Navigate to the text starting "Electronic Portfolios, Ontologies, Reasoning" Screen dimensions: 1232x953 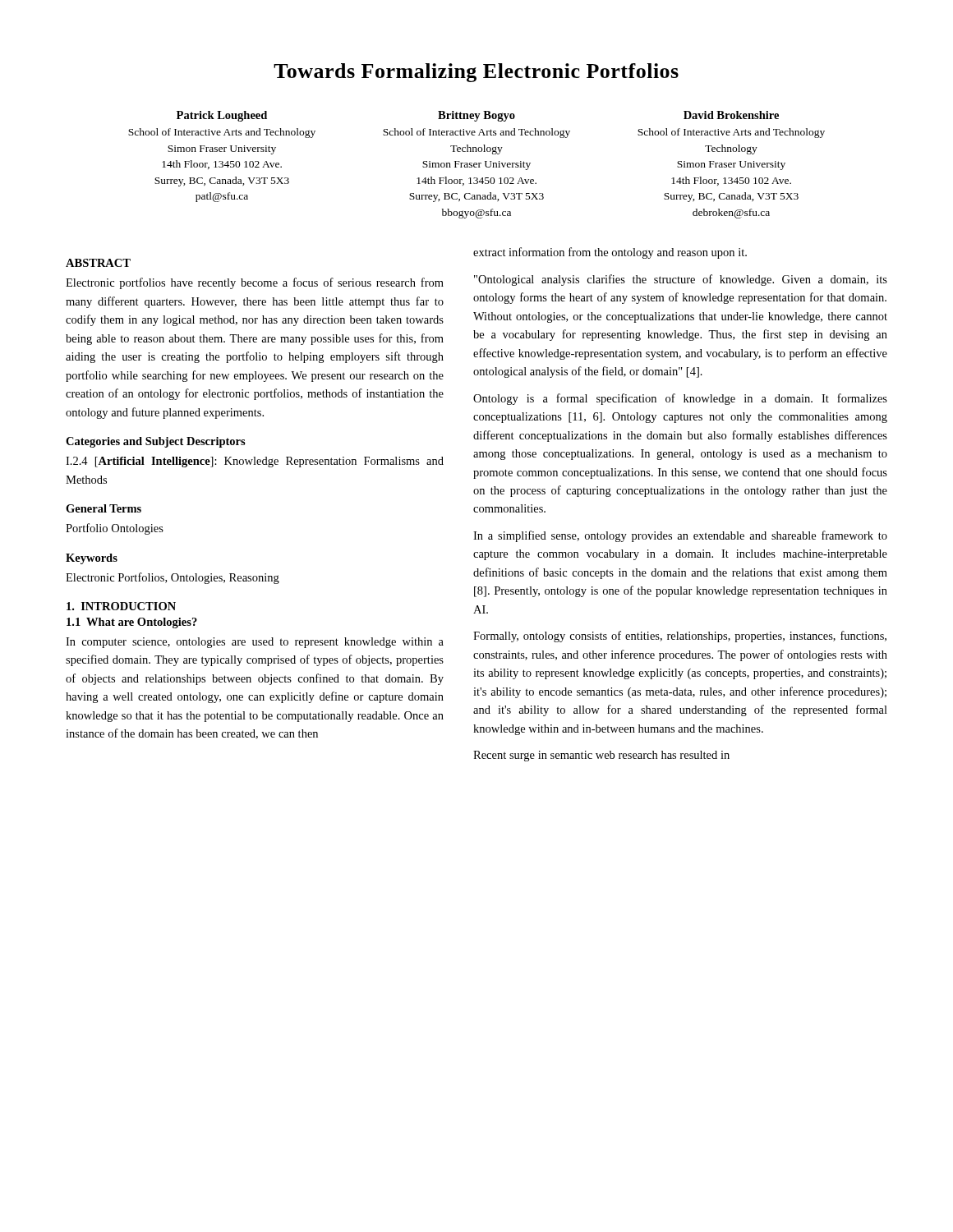point(255,577)
